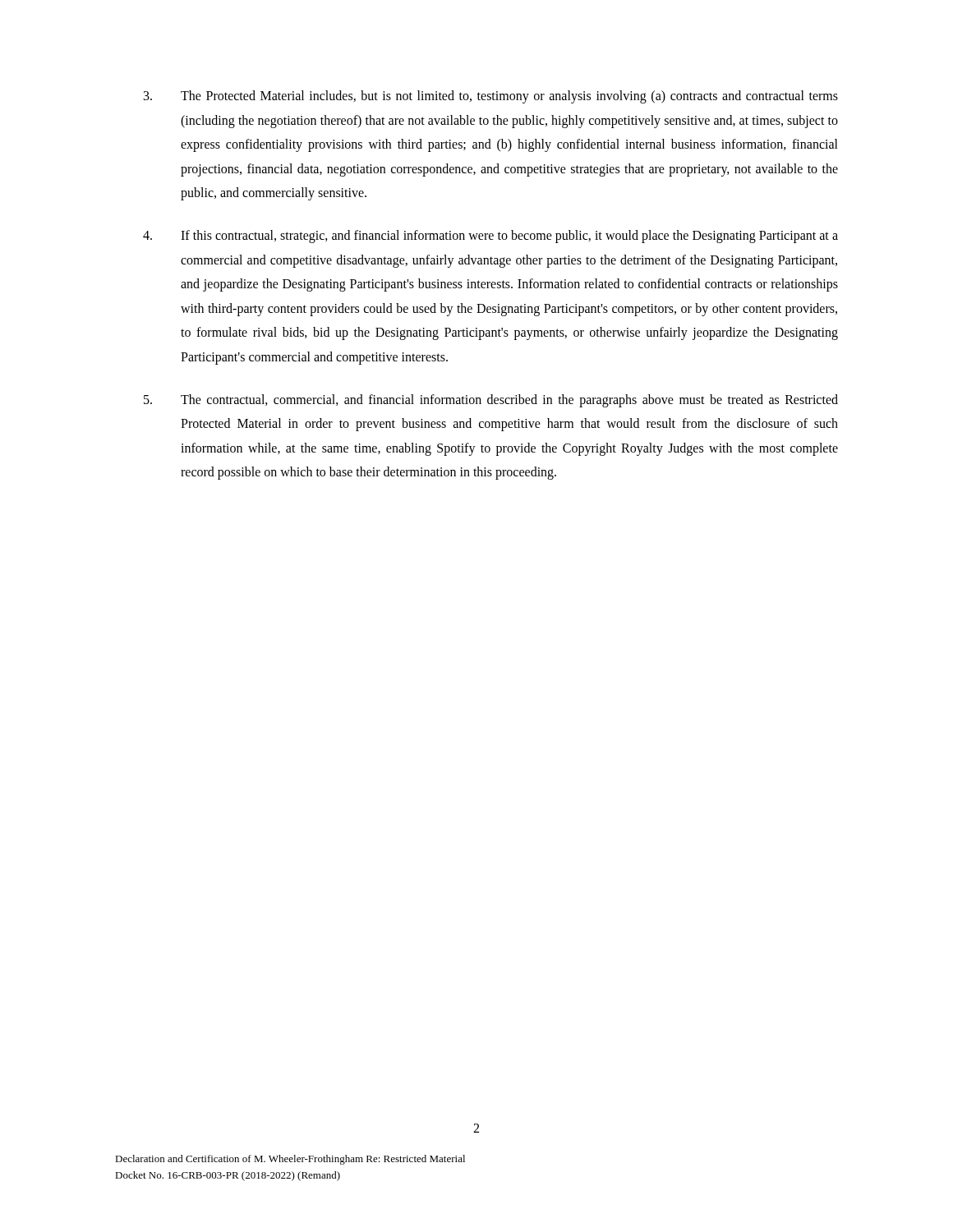Find the element starting "The Protected Material includes,"
The image size is (953, 1232).
pyautogui.click(x=476, y=145)
